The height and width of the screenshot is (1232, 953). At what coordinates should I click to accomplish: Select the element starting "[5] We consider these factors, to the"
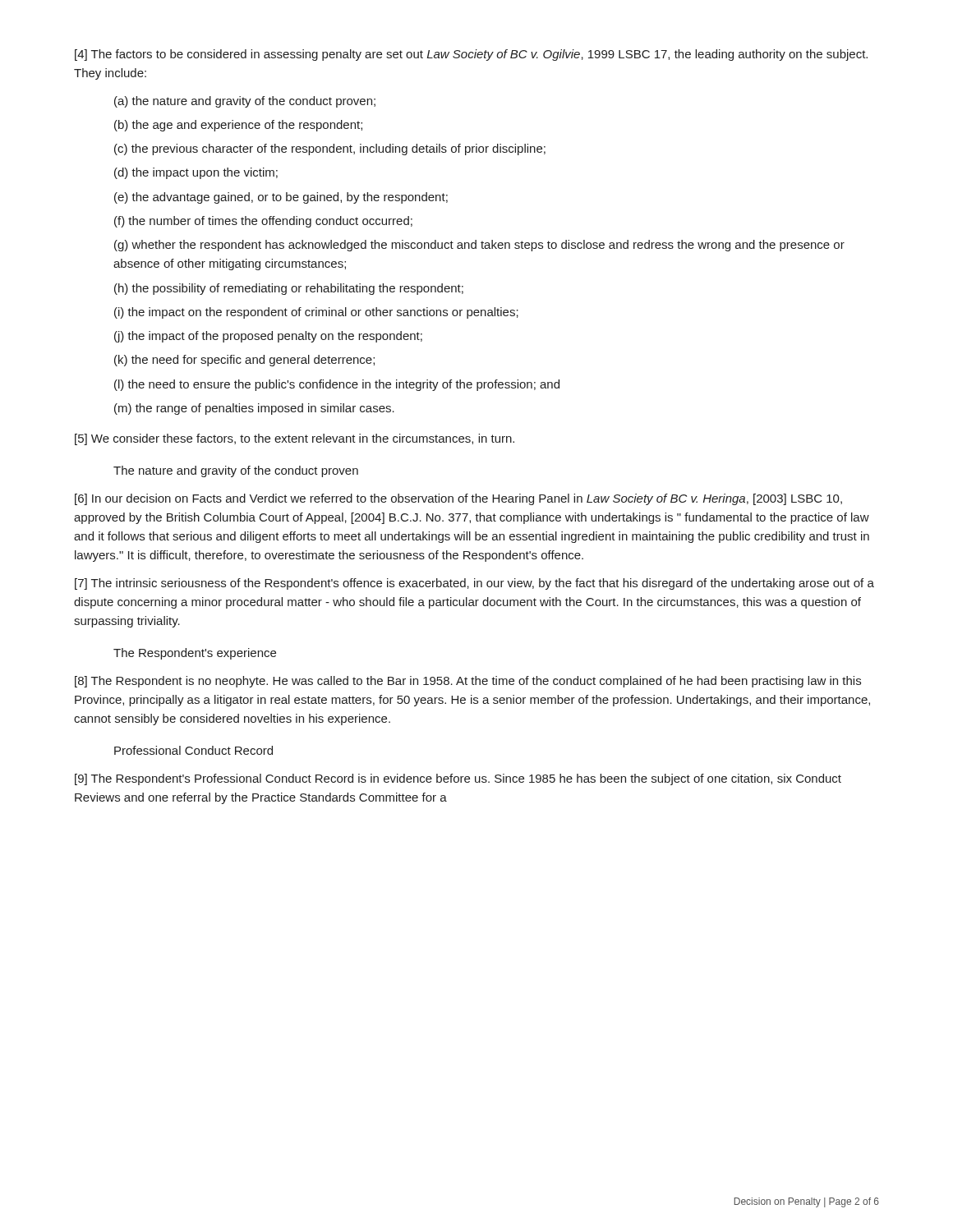point(295,438)
